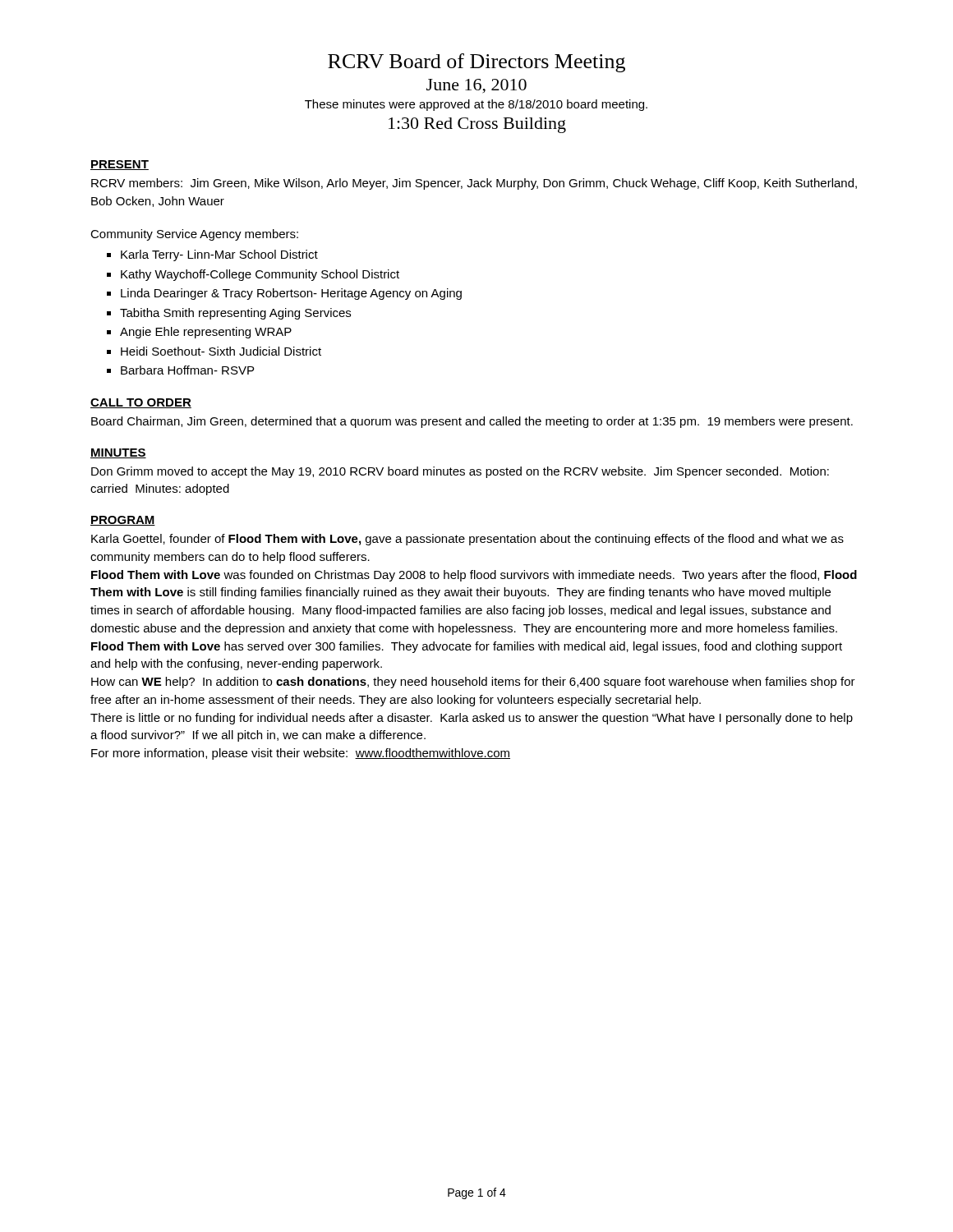Locate the title with the text "RCRV Board of Directors"
This screenshot has height=1232, width=953.
tap(476, 92)
